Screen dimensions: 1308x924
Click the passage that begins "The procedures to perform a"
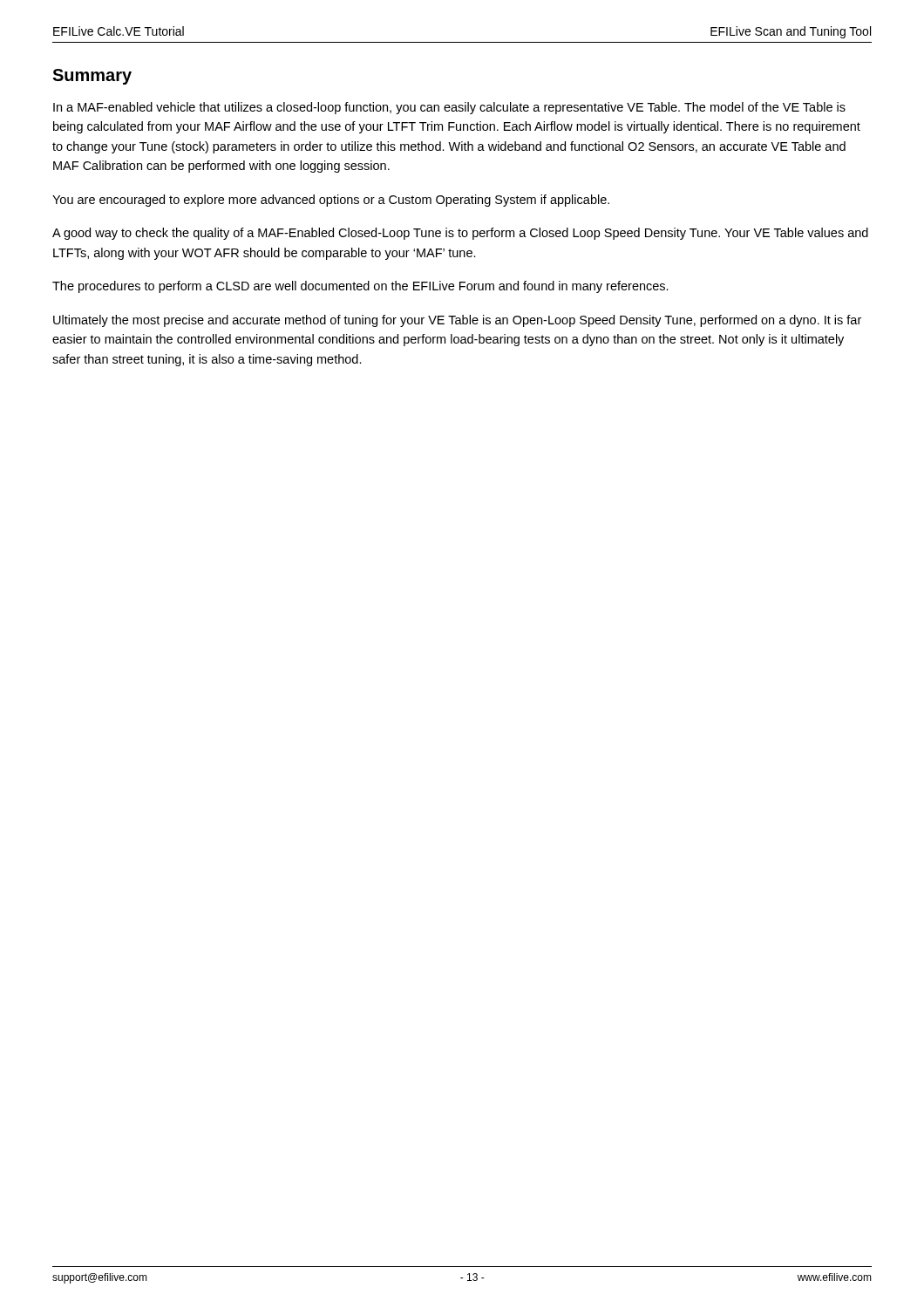pos(361,286)
